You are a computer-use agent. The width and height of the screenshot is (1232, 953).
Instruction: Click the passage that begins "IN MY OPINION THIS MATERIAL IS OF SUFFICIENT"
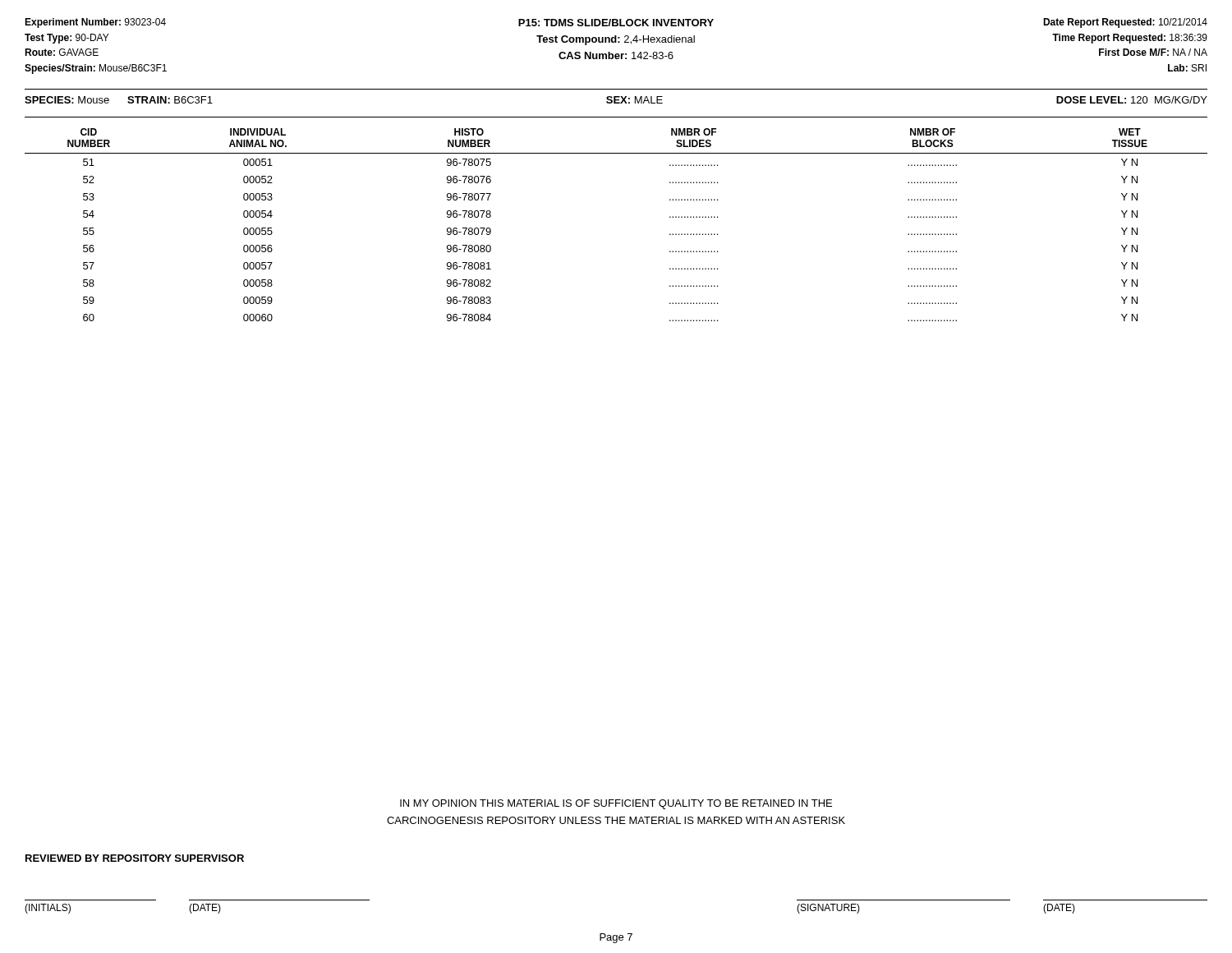tap(616, 812)
